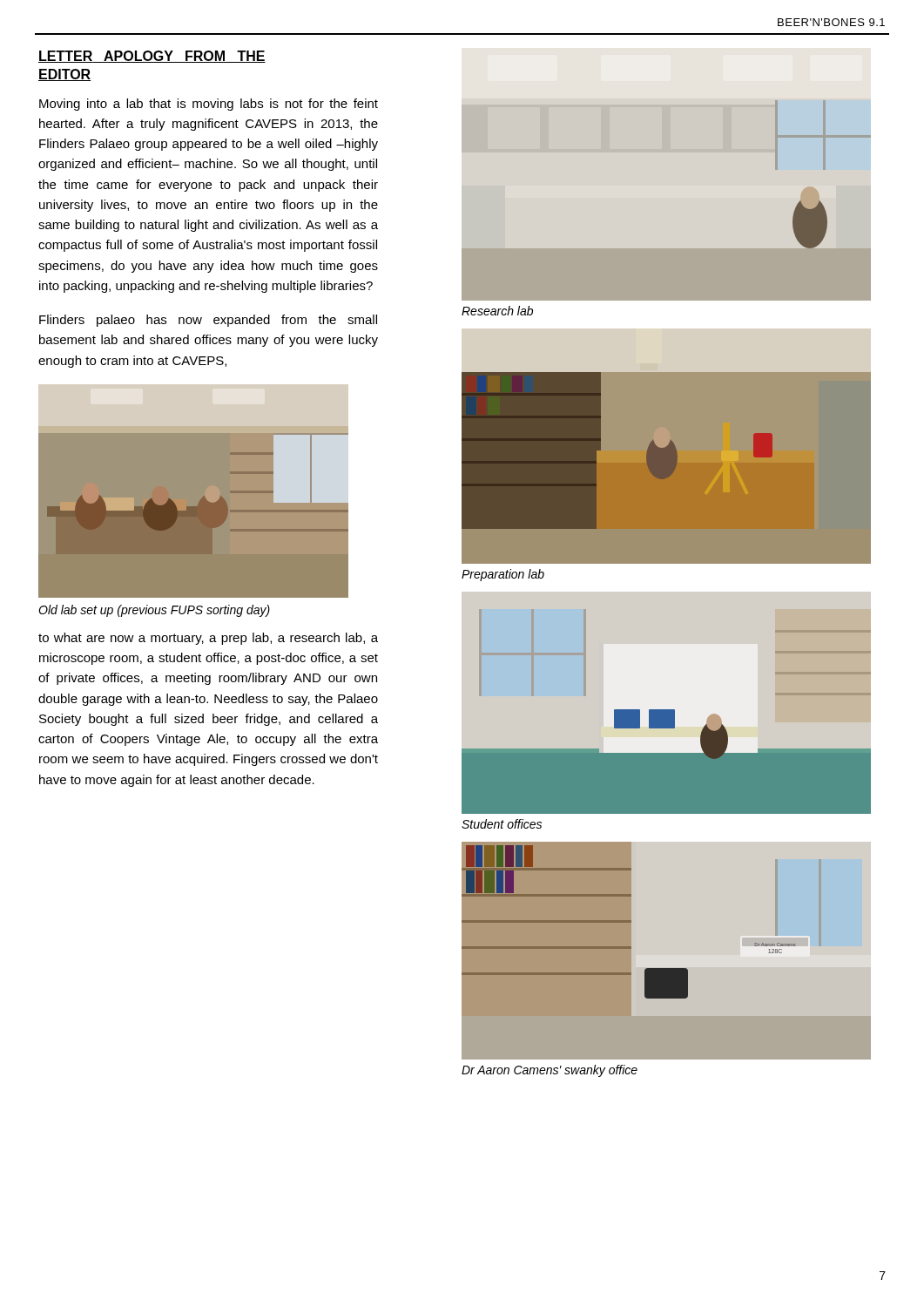Find "Student offices" on this page
This screenshot has height=1307, width=924.
click(502, 824)
